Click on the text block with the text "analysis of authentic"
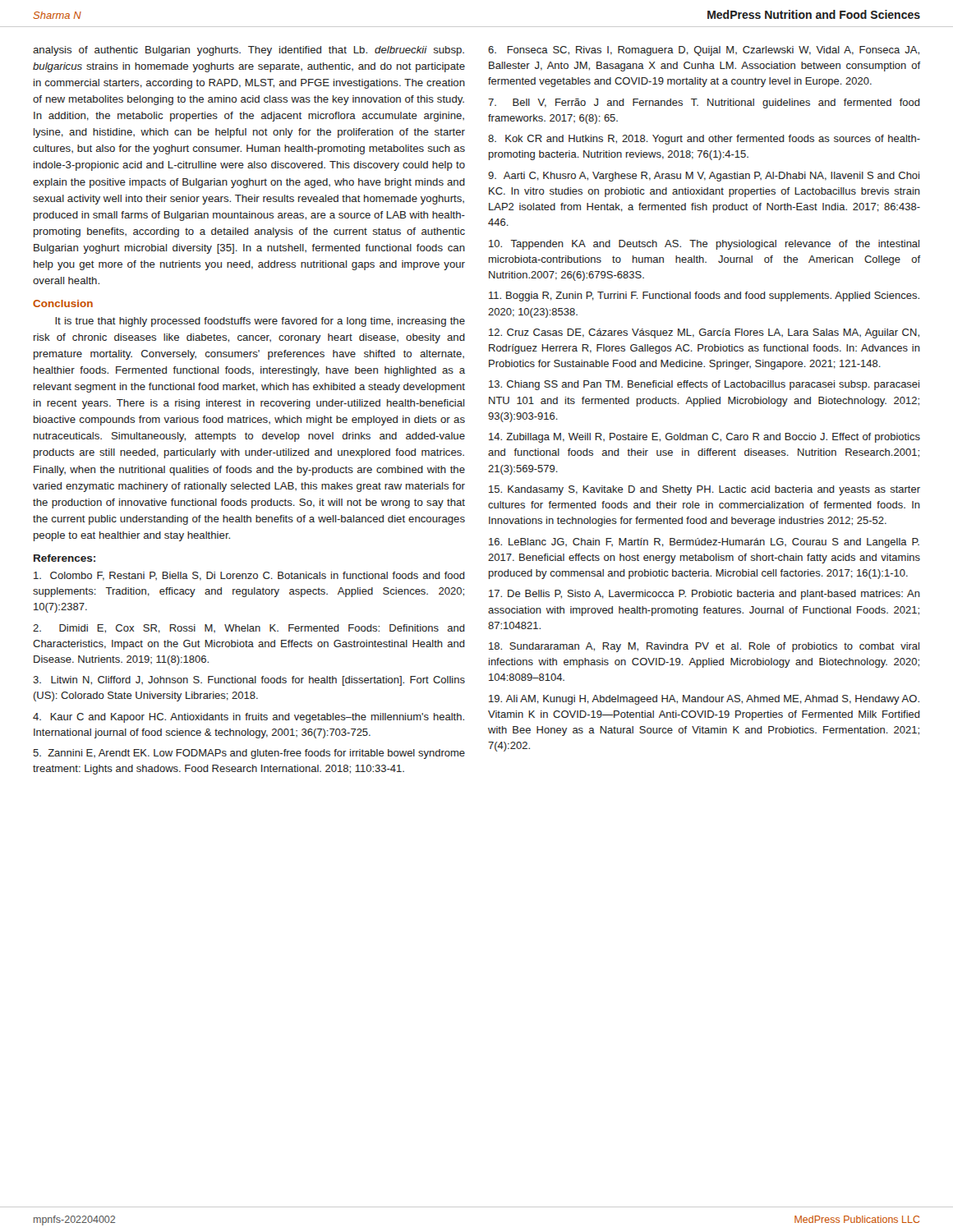The height and width of the screenshot is (1232, 953). 249,165
